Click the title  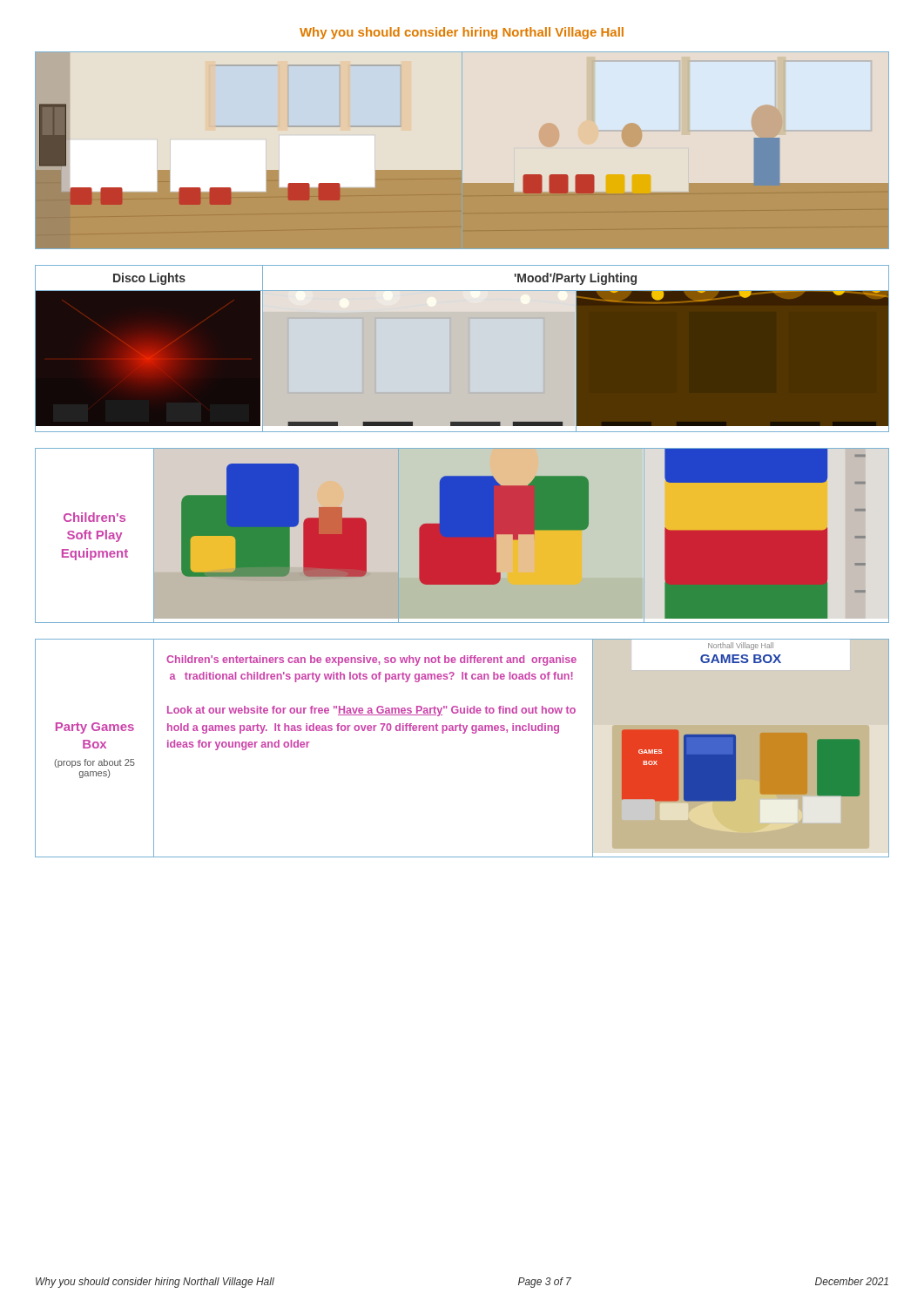(x=462, y=32)
